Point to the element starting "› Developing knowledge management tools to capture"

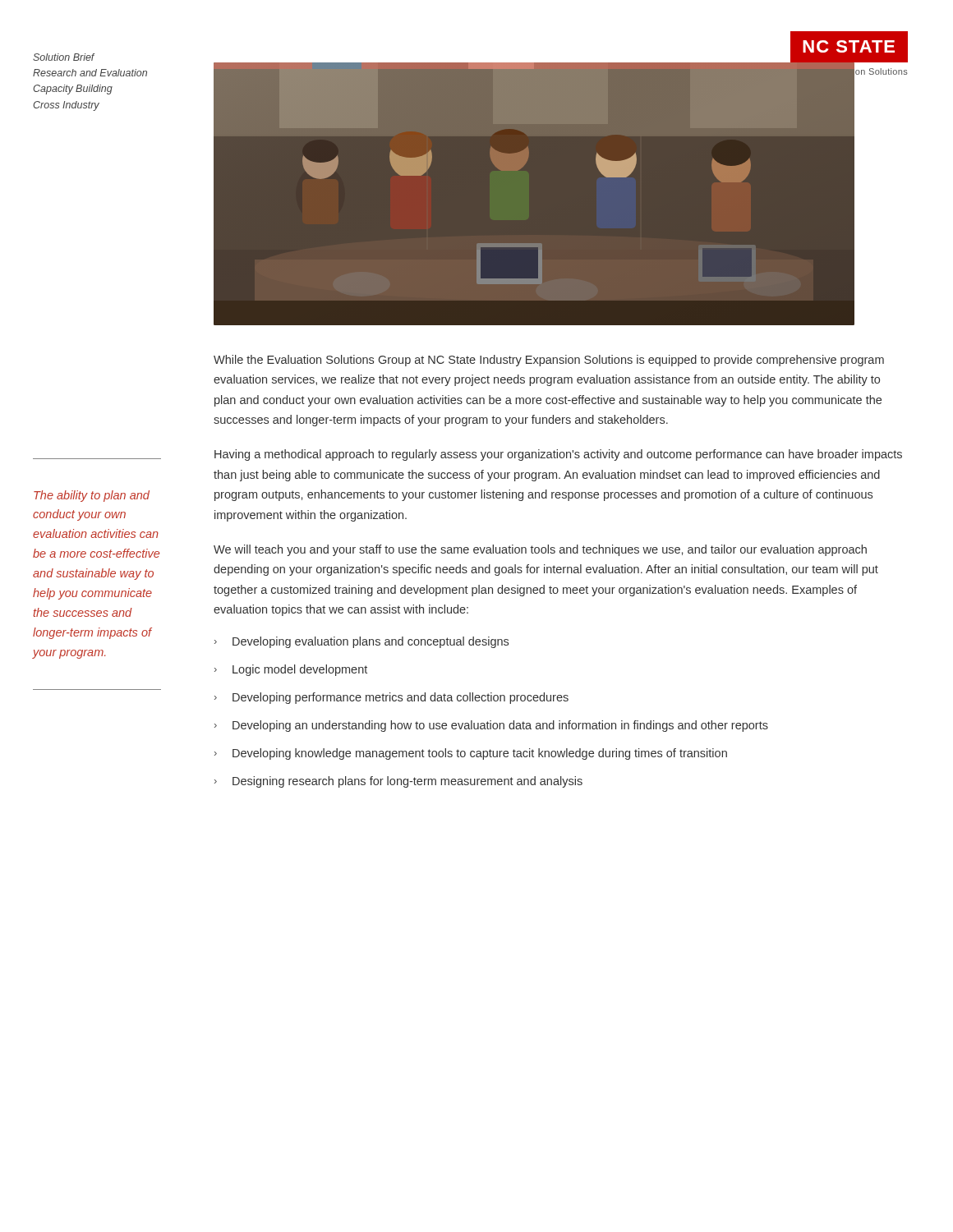(x=471, y=753)
